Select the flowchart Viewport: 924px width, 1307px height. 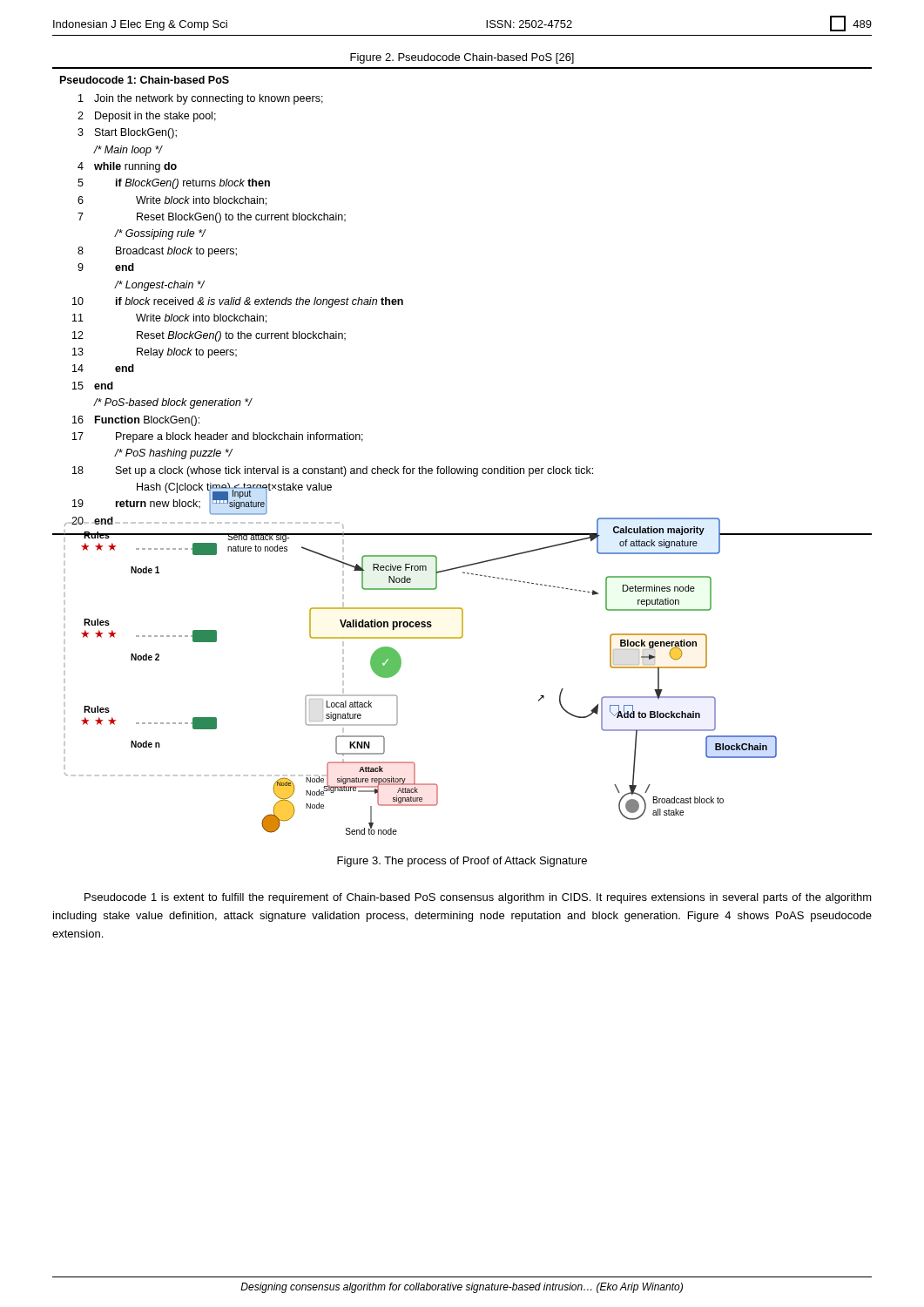tap(462, 662)
